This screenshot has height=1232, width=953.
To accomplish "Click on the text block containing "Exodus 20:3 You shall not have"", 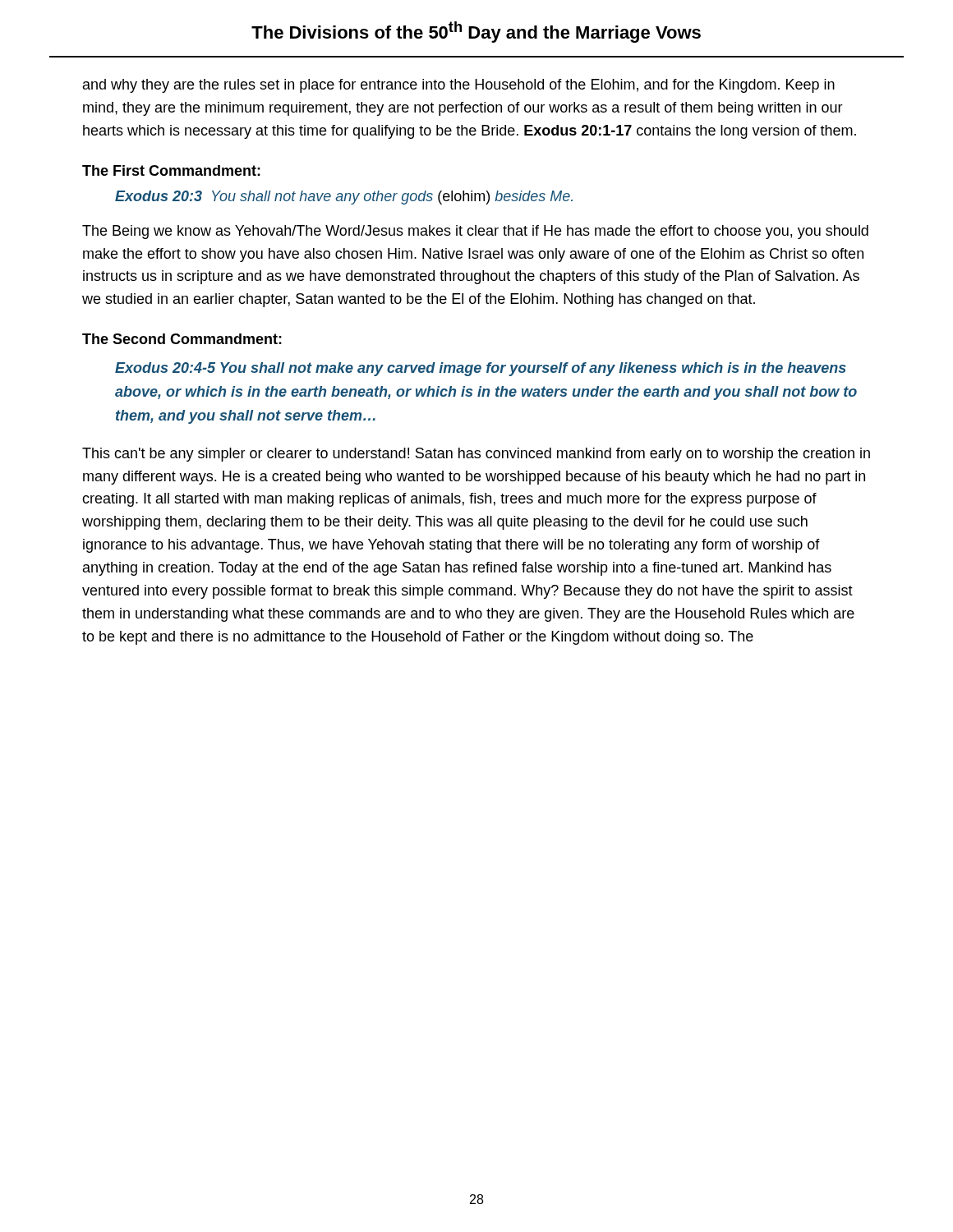I will tap(345, 196).
